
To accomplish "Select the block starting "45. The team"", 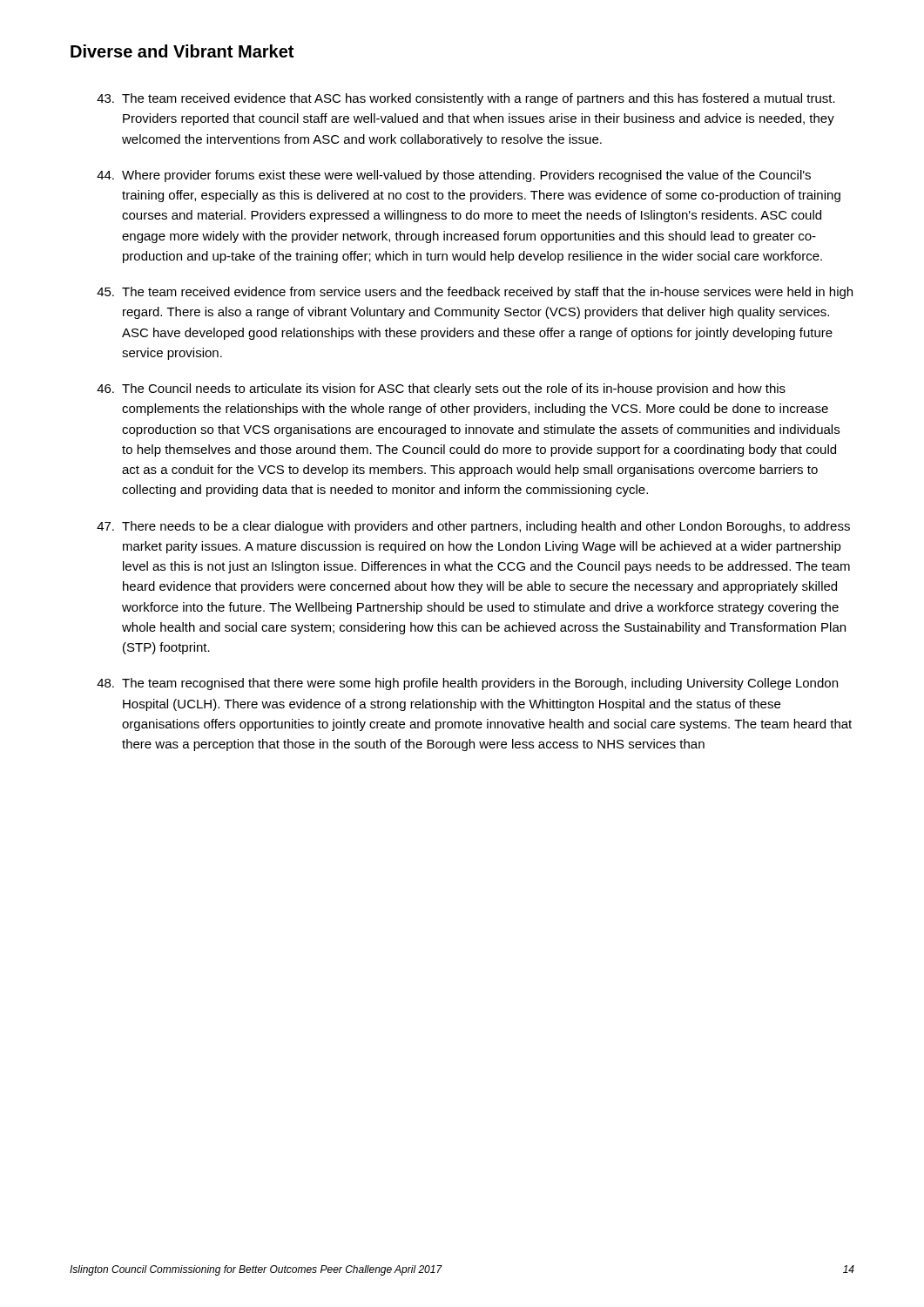I will click(462, 322).
